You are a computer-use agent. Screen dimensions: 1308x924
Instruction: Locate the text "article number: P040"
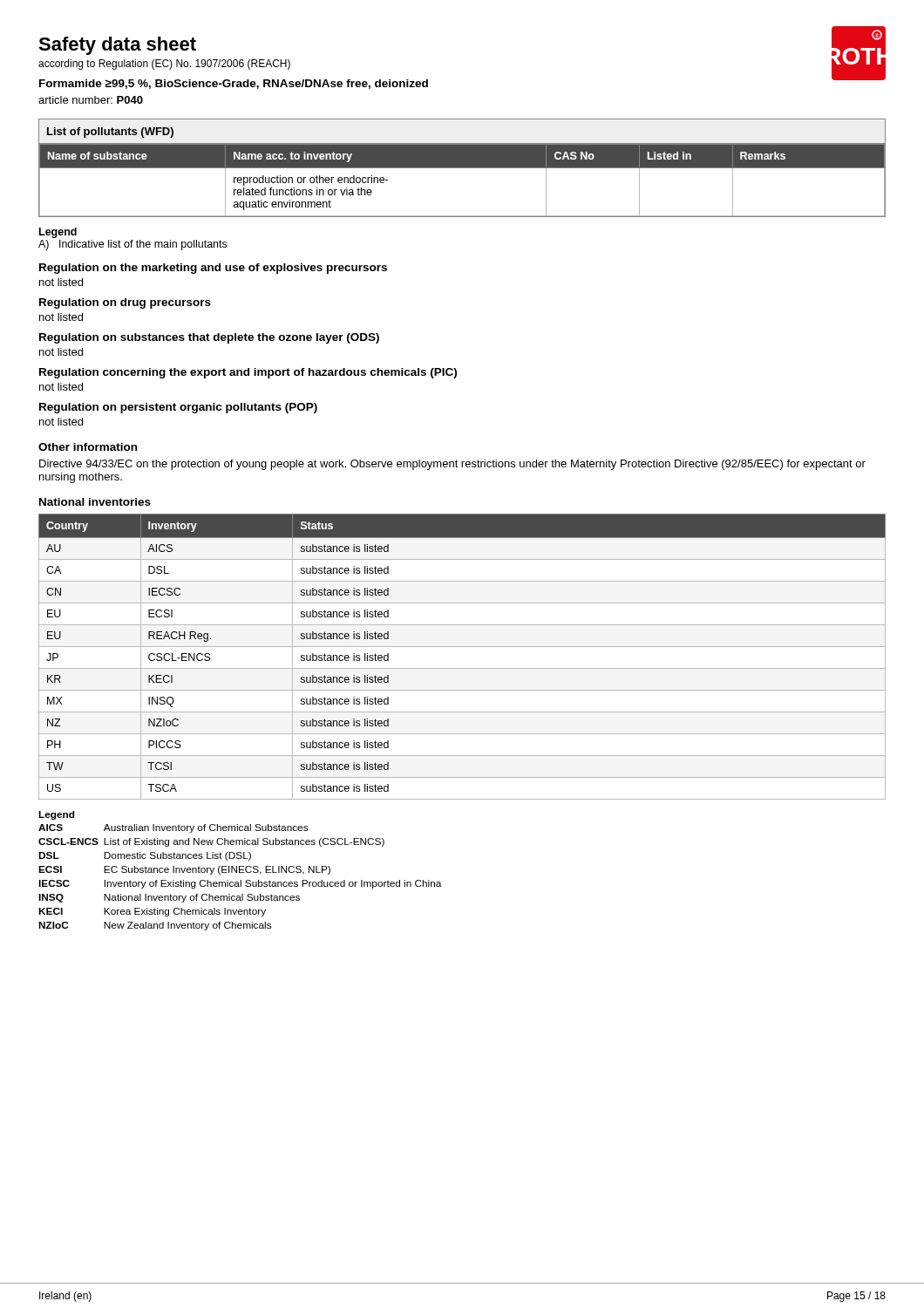pyautogui.click(x=91, y=100)
